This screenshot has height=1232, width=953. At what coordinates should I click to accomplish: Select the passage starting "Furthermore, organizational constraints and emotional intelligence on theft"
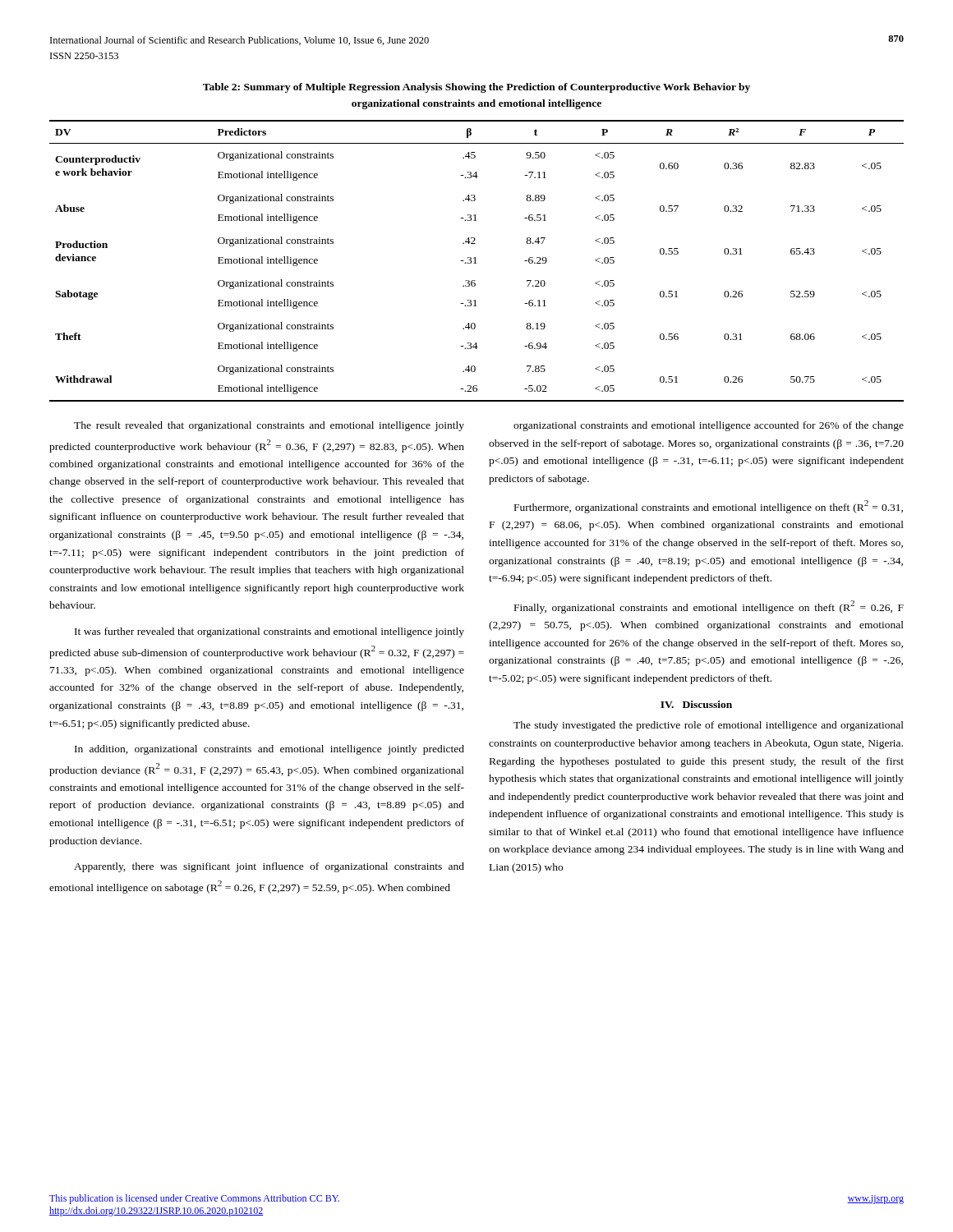pos(696,541)
